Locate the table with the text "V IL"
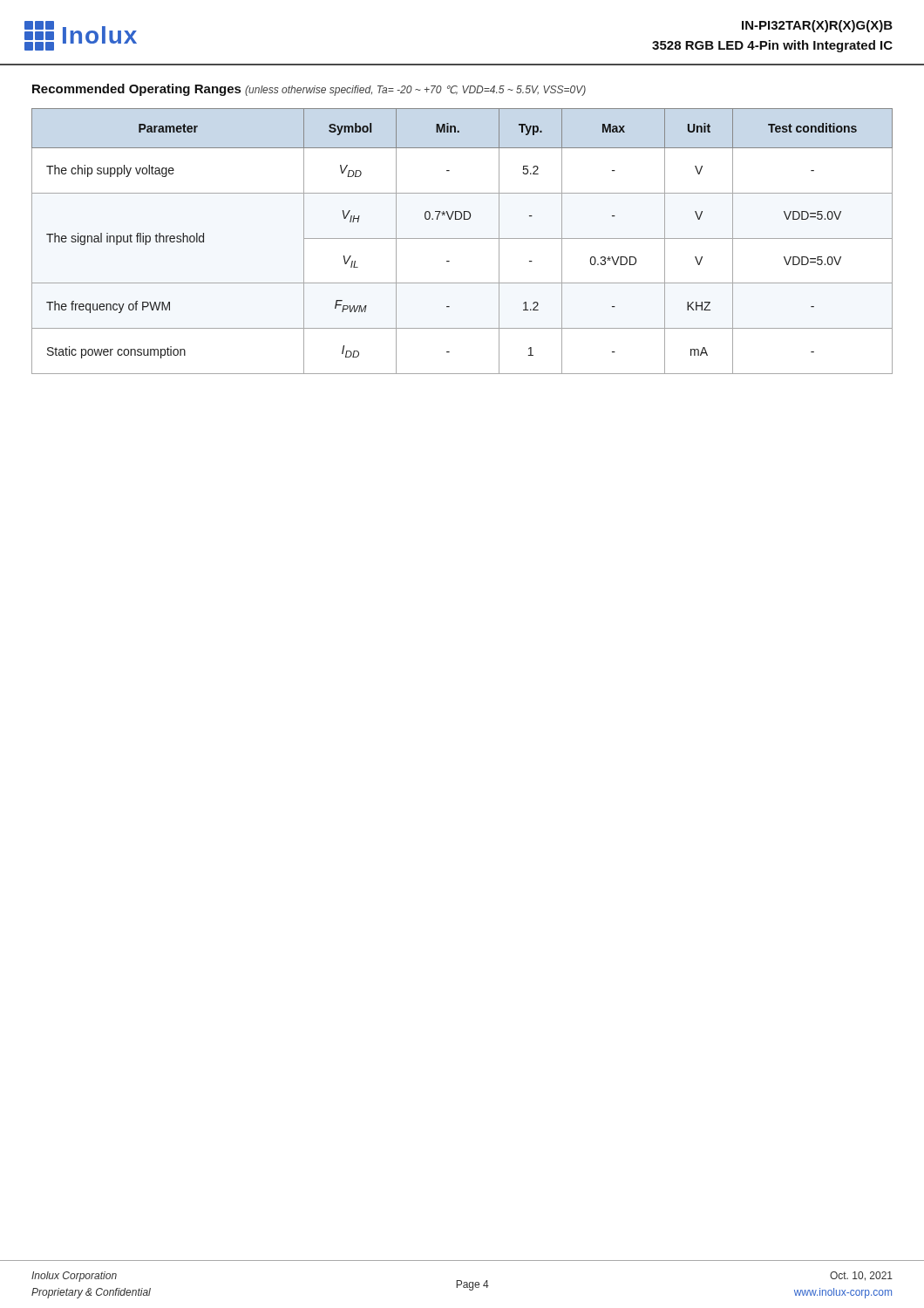Screen dimensions: 1308x924 (462, 238)
